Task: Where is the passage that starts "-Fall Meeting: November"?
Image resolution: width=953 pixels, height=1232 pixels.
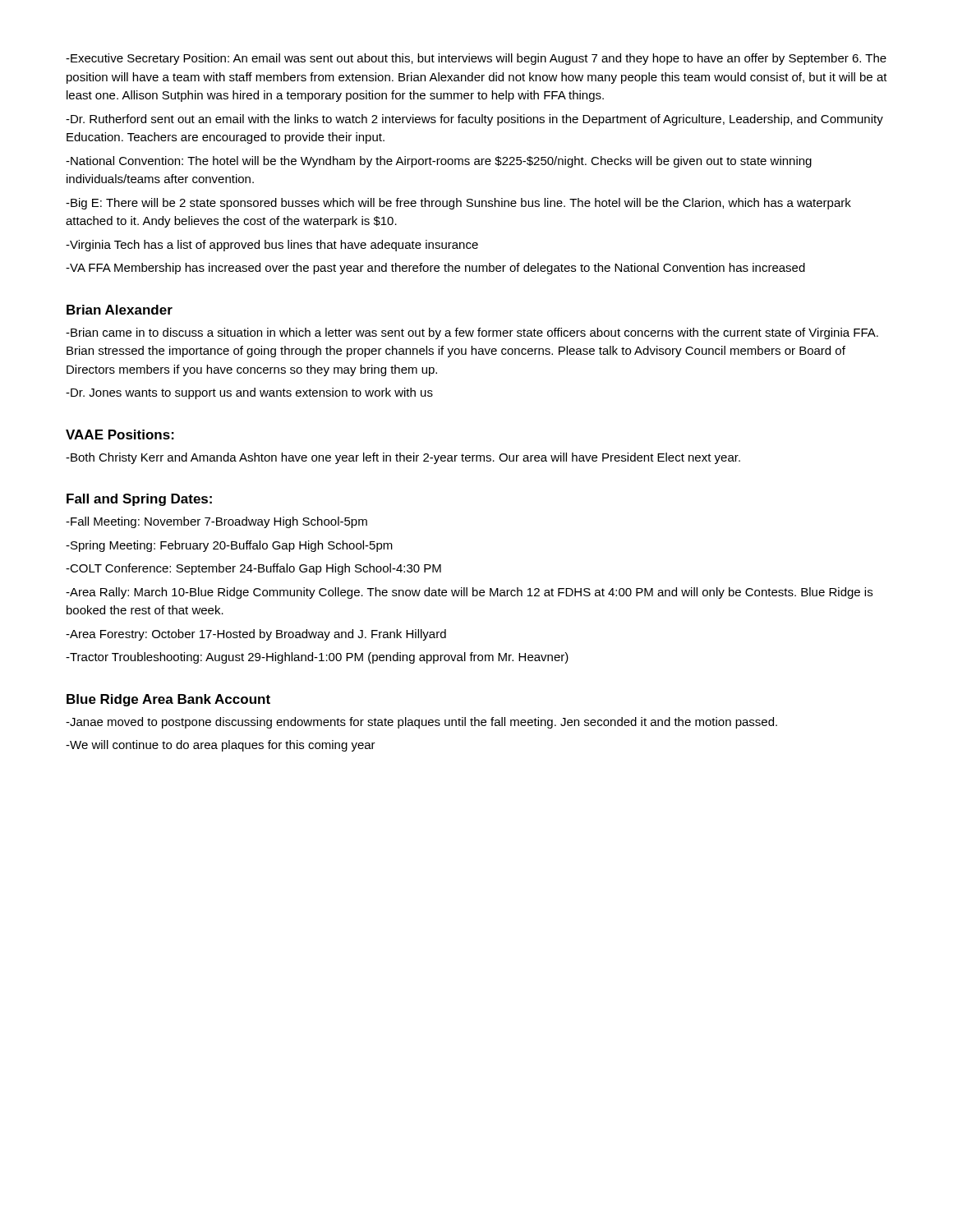Action: click(x=217, y=521)
